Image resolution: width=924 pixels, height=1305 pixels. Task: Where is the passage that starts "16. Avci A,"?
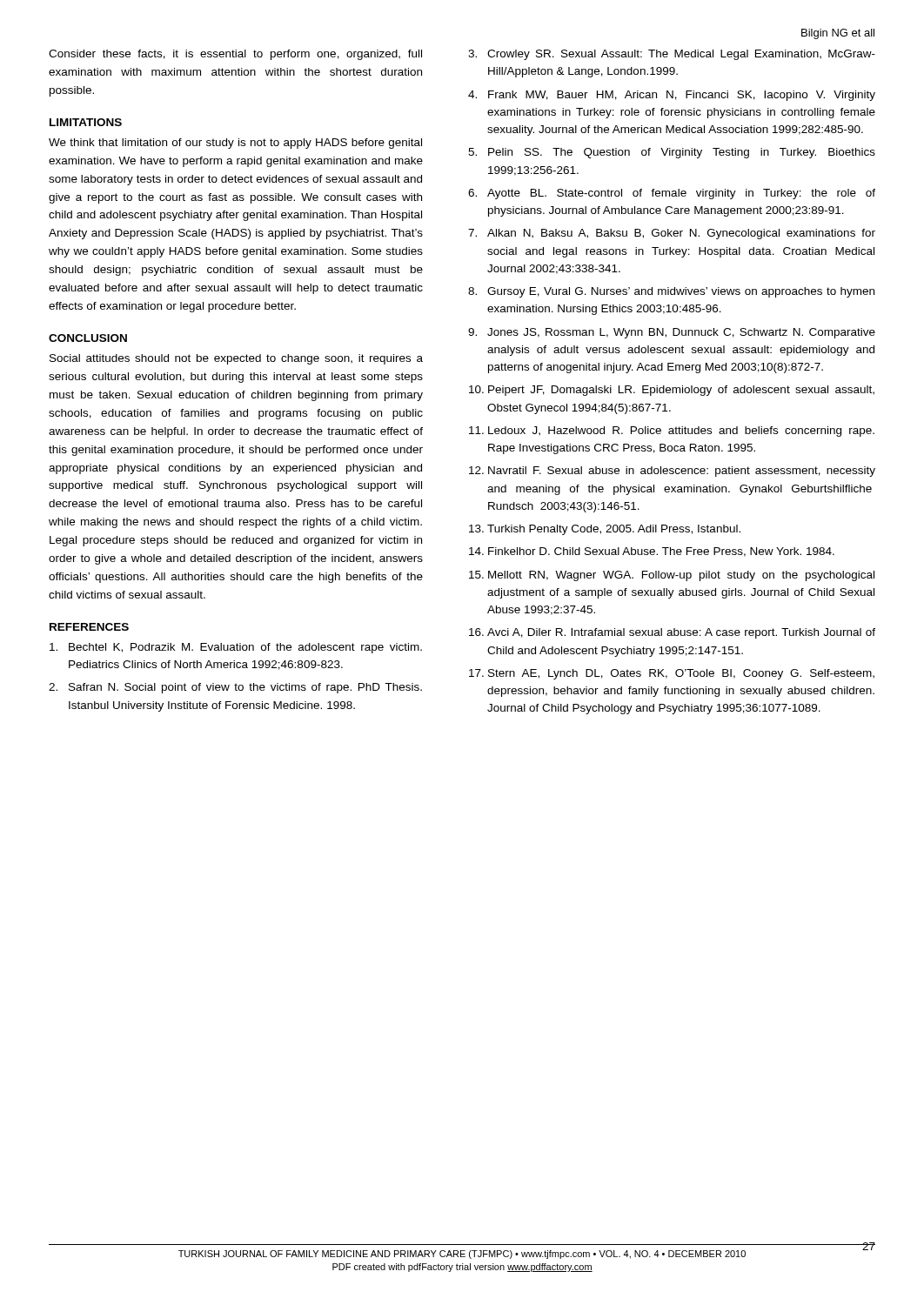tap(672, 642)
